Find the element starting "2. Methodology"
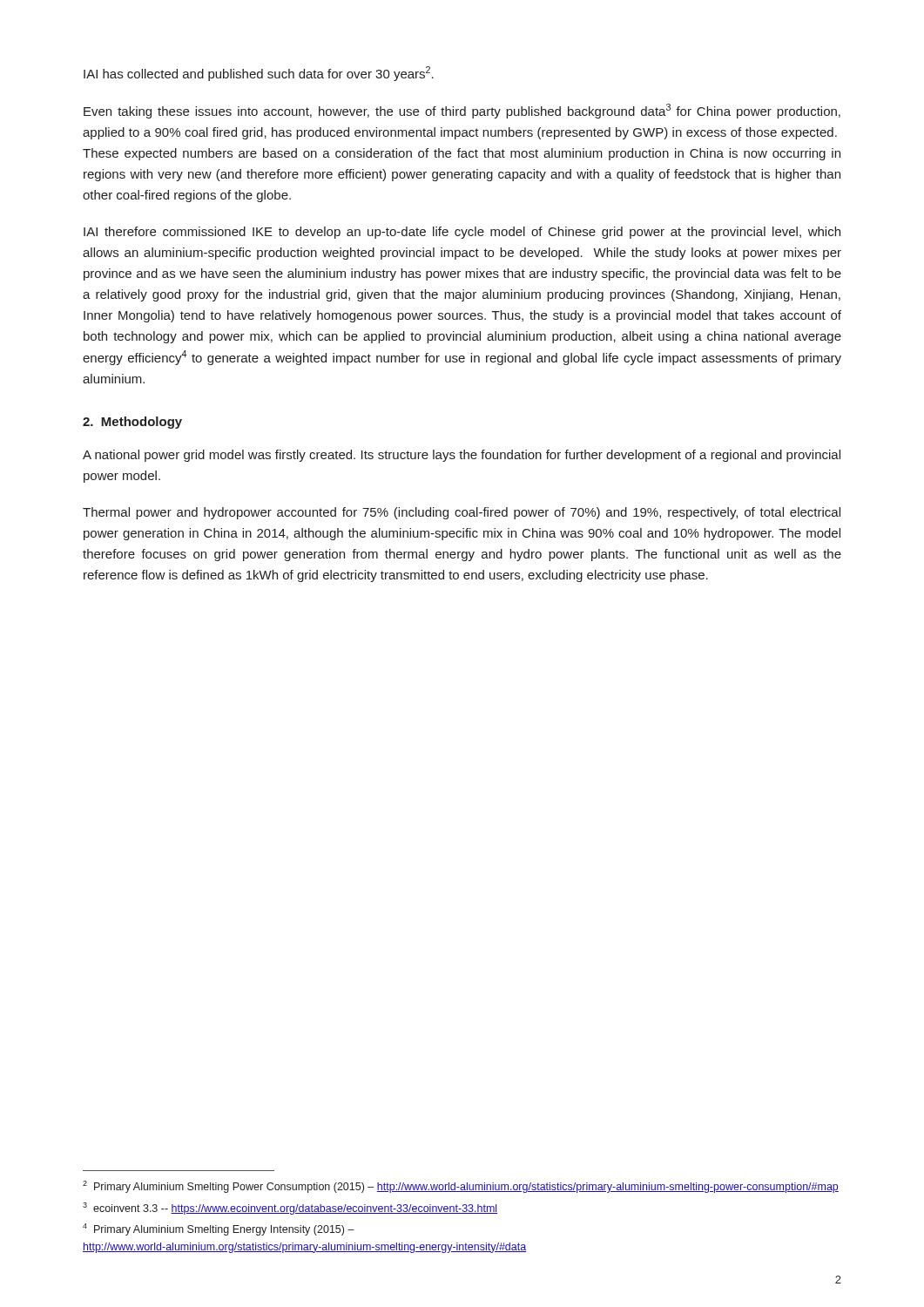This screenshot has height=1307, width=924. click(132, 421)
